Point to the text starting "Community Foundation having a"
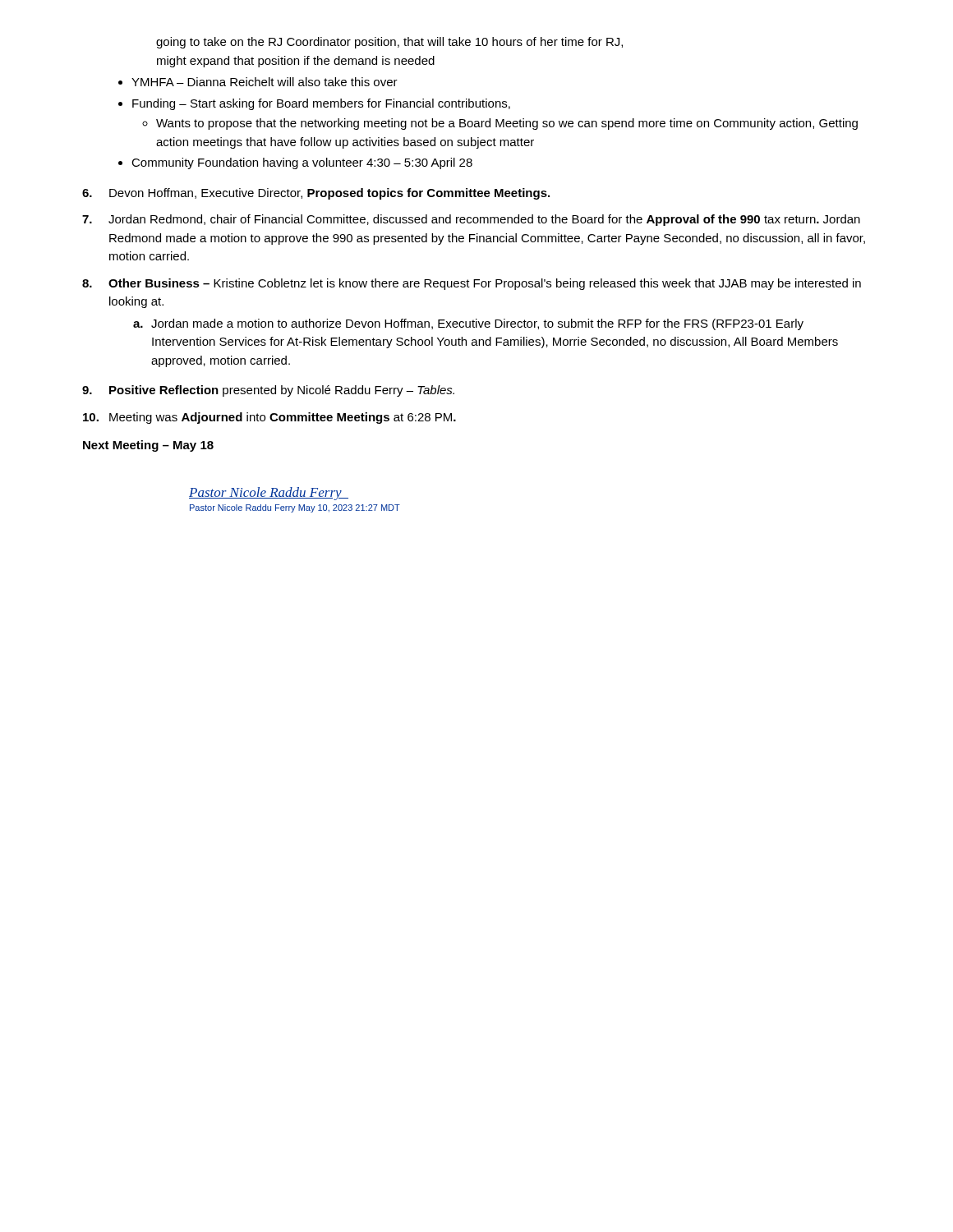 (x=302, y=162)
